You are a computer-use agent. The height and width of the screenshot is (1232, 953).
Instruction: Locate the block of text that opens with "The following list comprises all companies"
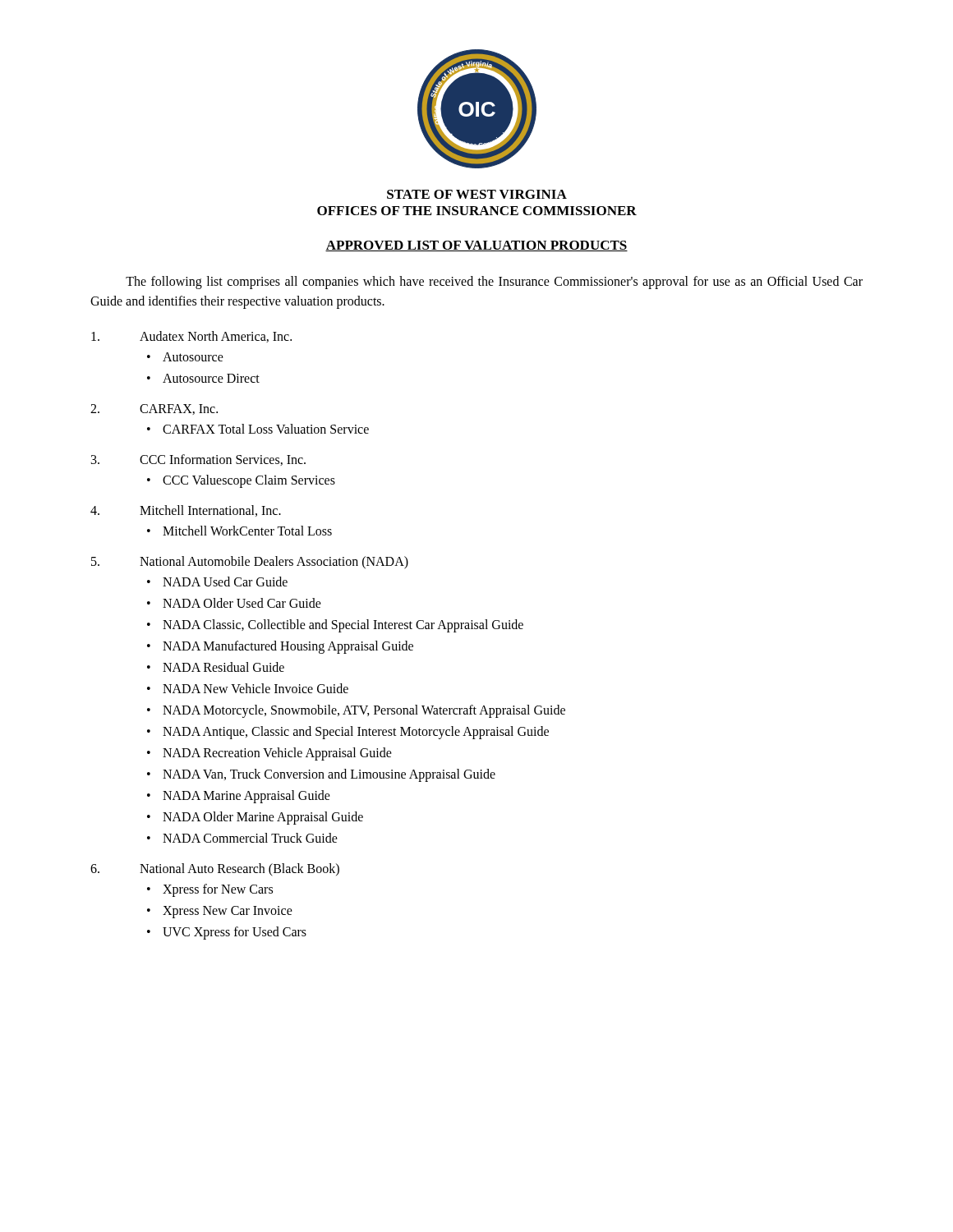pyautogui.click(x=476, y=291)
